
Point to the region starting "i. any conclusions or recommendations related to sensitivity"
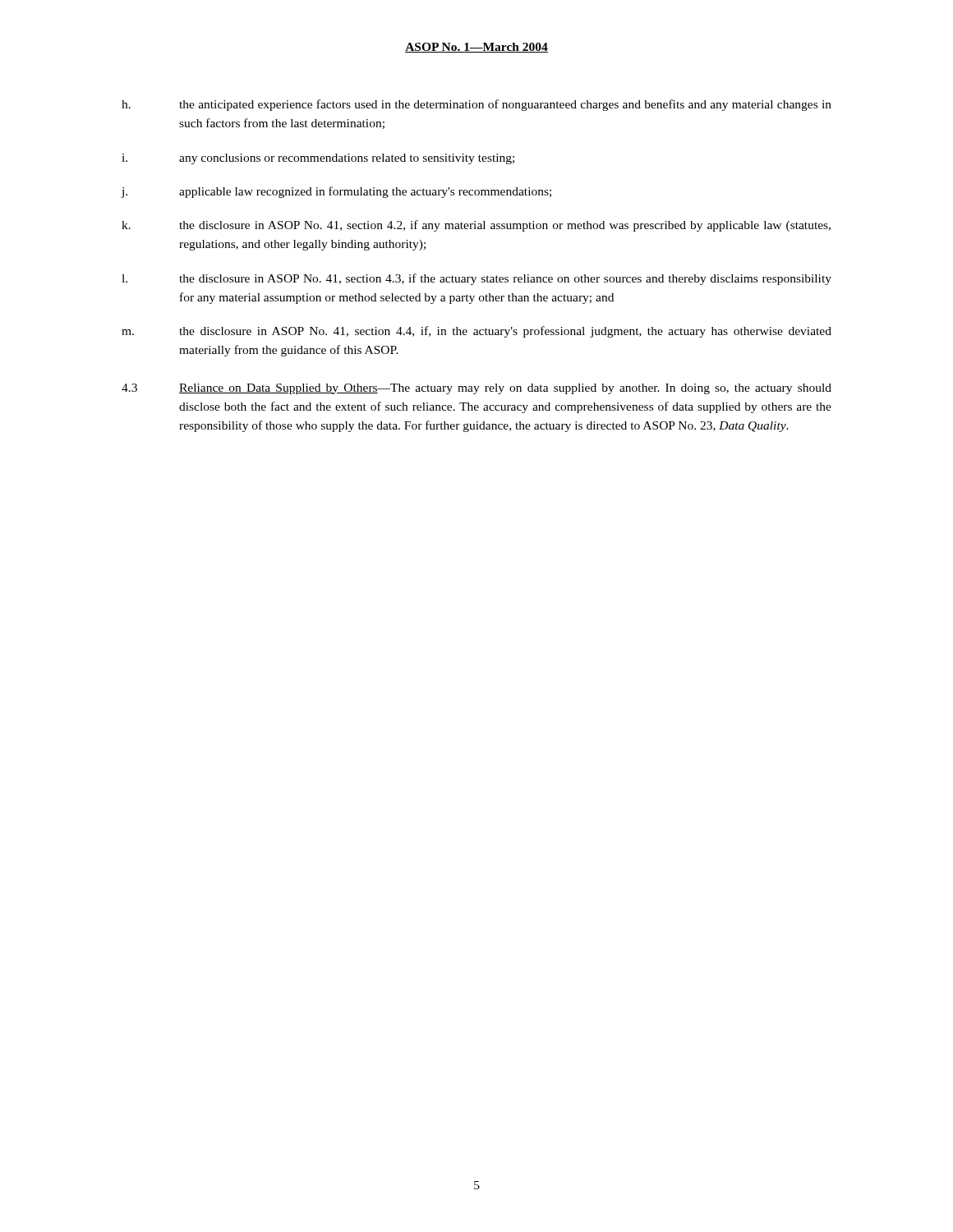point(476,157)
